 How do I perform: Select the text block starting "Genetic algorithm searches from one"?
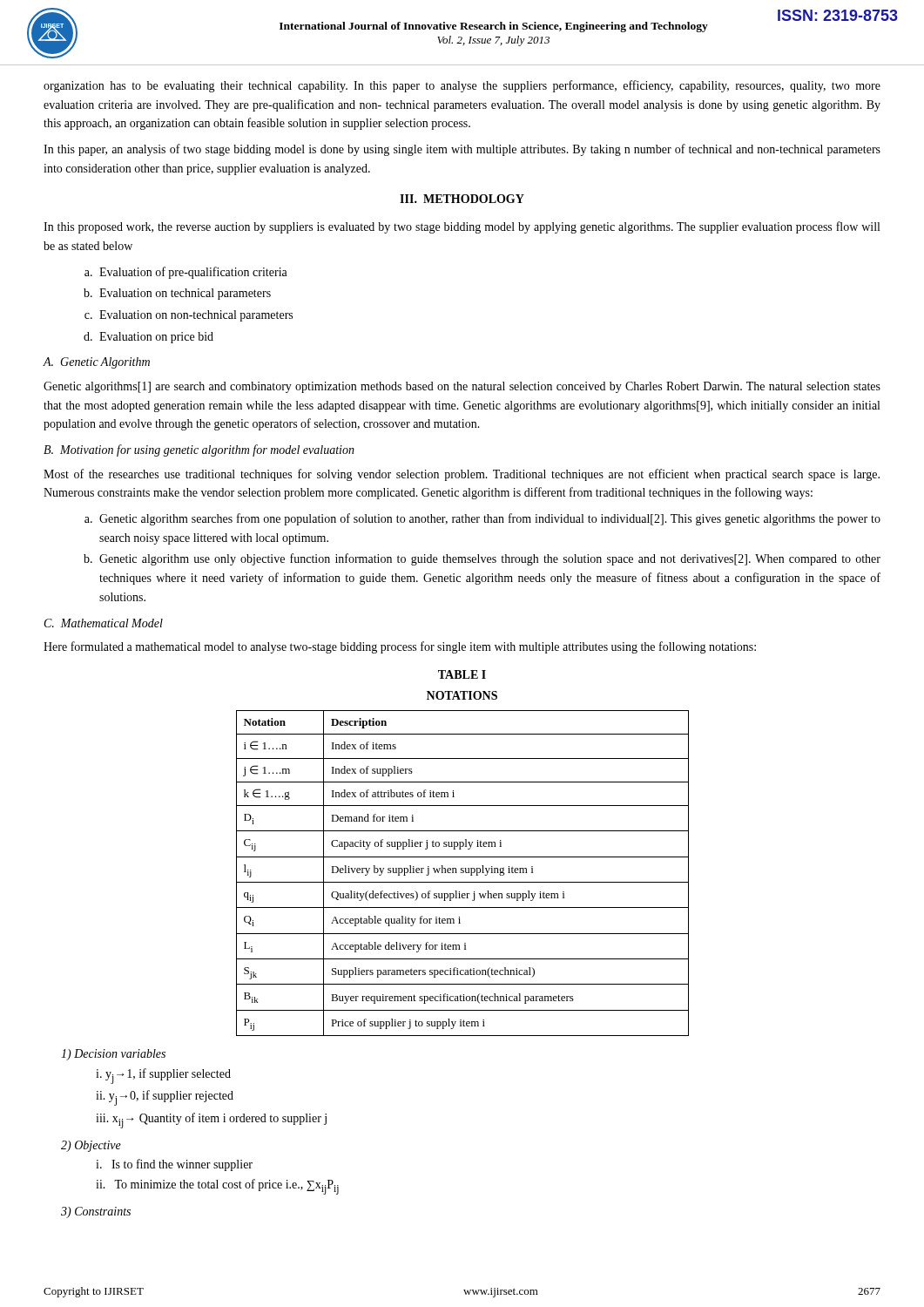pyautogui.click(x=490, y=528)
